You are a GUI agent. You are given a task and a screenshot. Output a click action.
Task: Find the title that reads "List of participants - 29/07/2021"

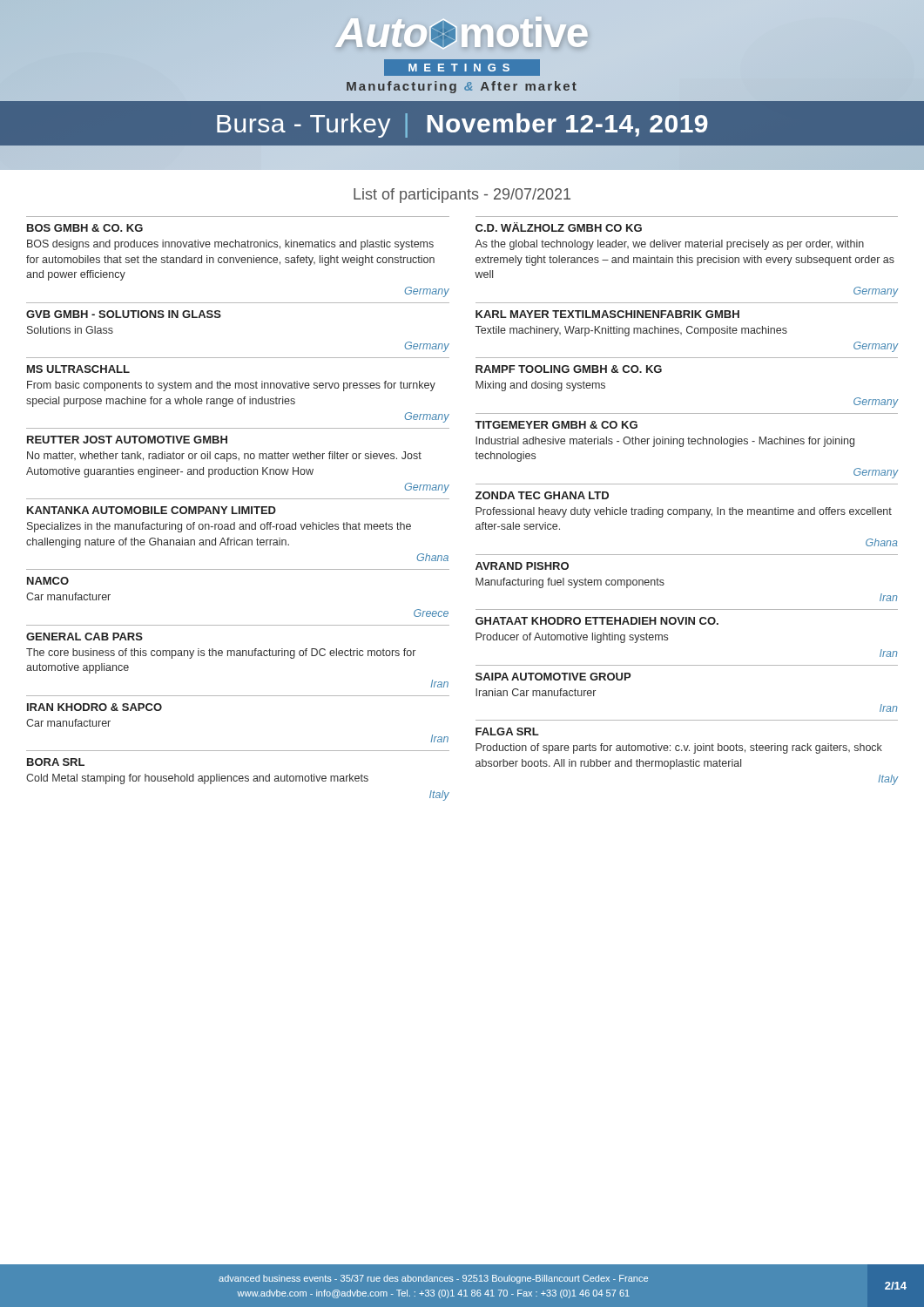tap(462, 194)
